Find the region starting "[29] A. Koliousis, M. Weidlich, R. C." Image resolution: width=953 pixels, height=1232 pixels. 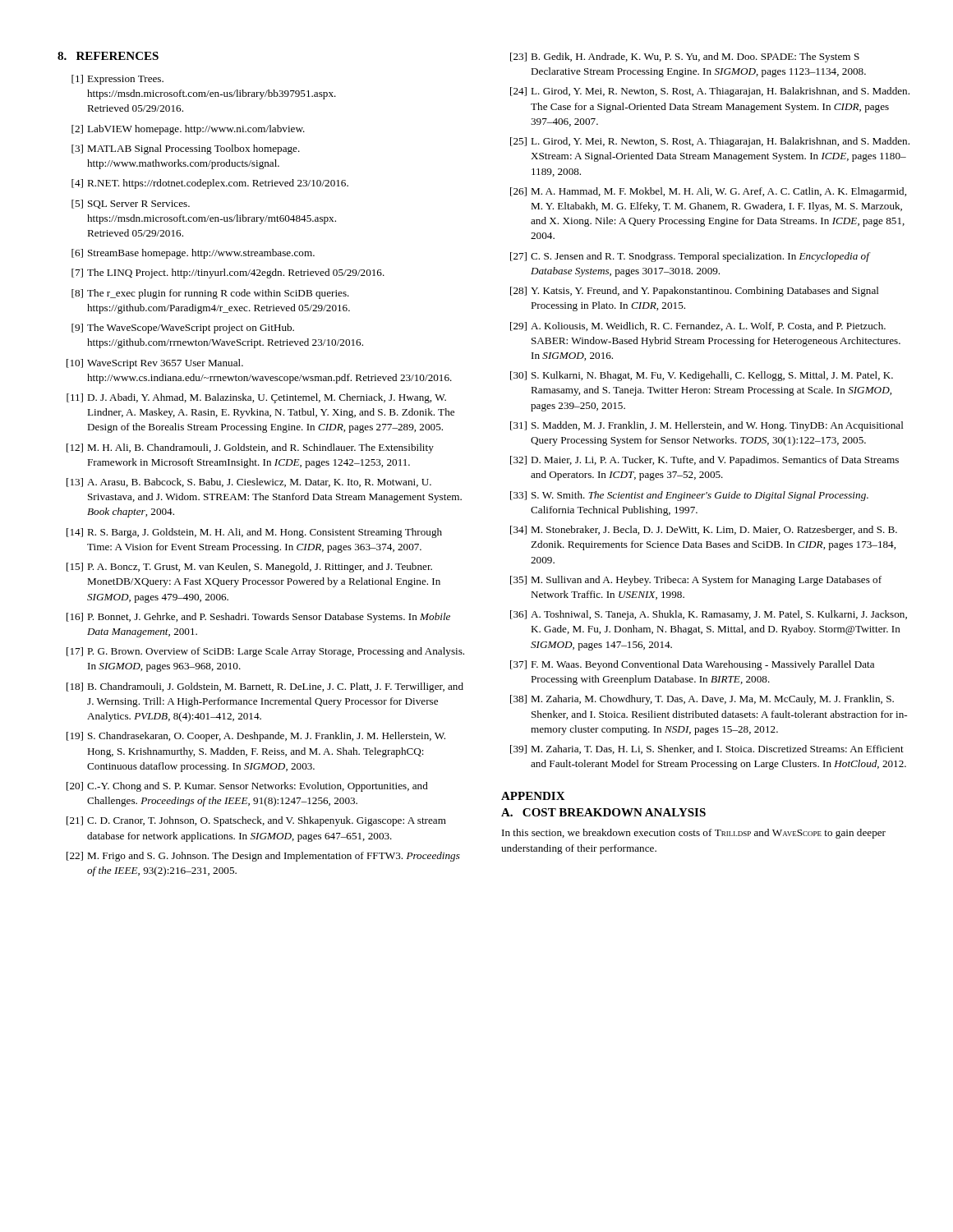click(707, 341)
